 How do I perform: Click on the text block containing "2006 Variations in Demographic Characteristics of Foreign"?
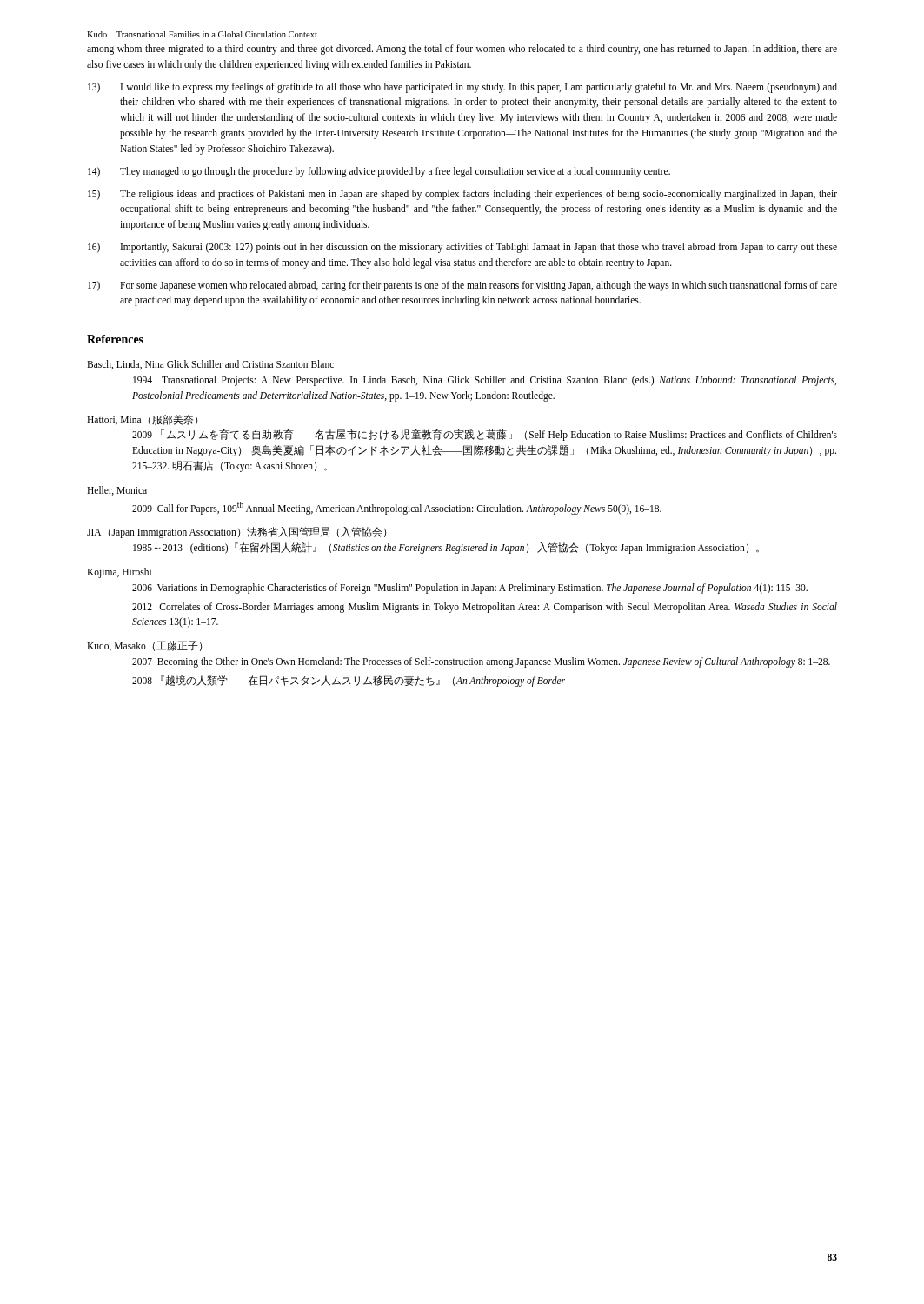pyautogui.click(x=470, y=587)
